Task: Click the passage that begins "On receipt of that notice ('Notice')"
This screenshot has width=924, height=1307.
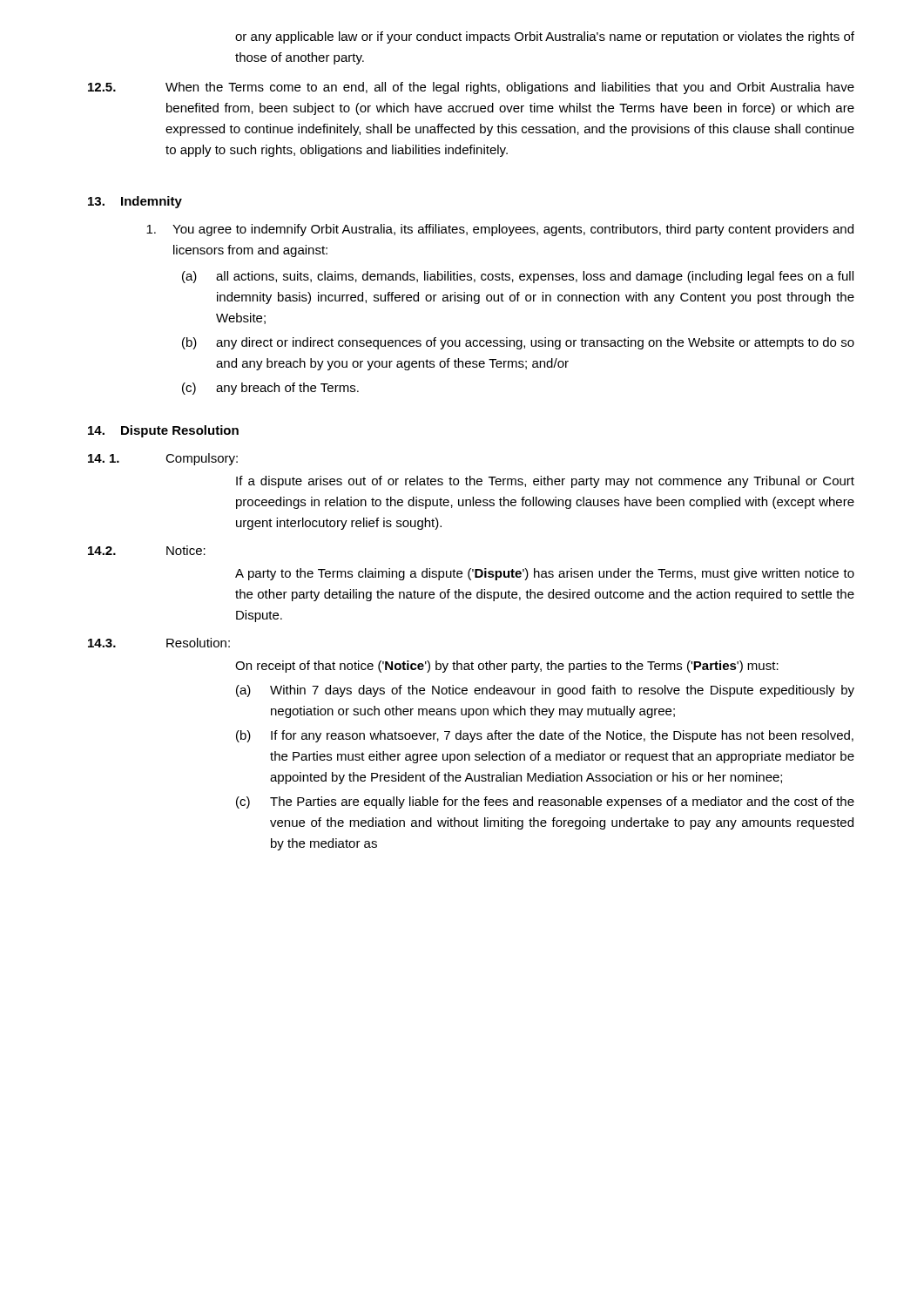Action: pyautogui.click(x=507, y=665)
